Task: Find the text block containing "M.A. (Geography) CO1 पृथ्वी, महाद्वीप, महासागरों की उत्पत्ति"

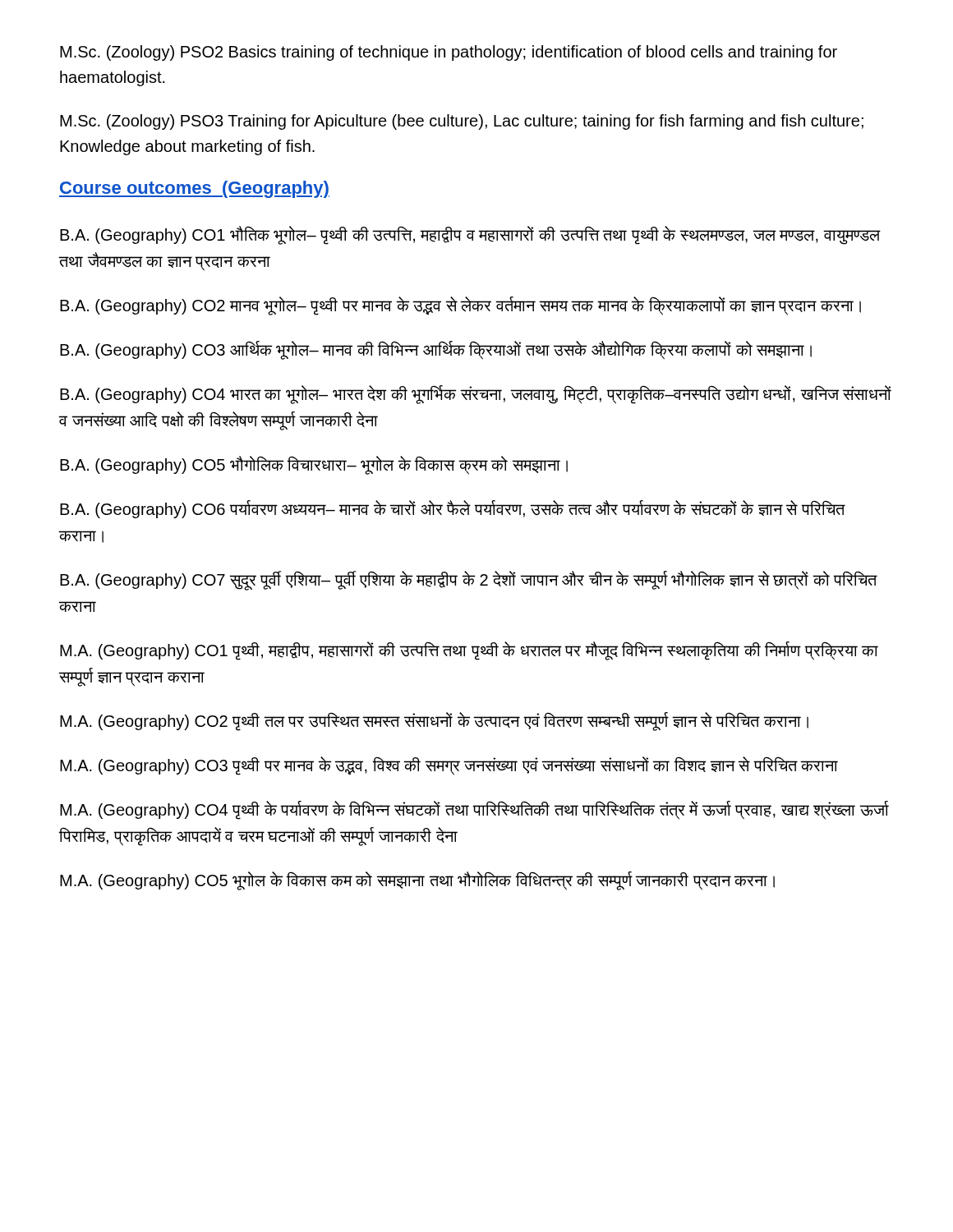Action: [469, 664]
